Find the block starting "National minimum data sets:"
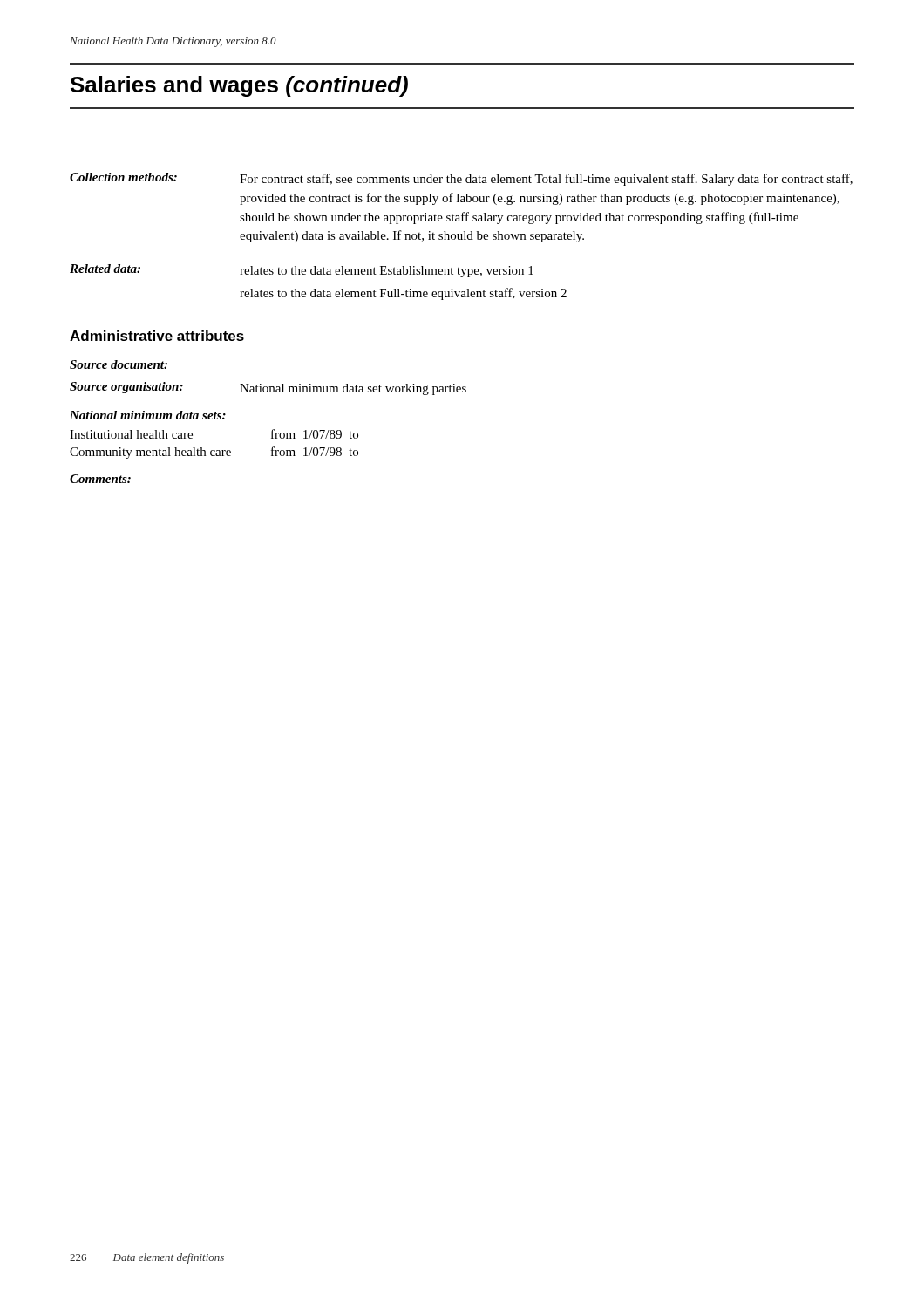The width and height of the screenshot is (924, 1308). [x=148, y=415]
